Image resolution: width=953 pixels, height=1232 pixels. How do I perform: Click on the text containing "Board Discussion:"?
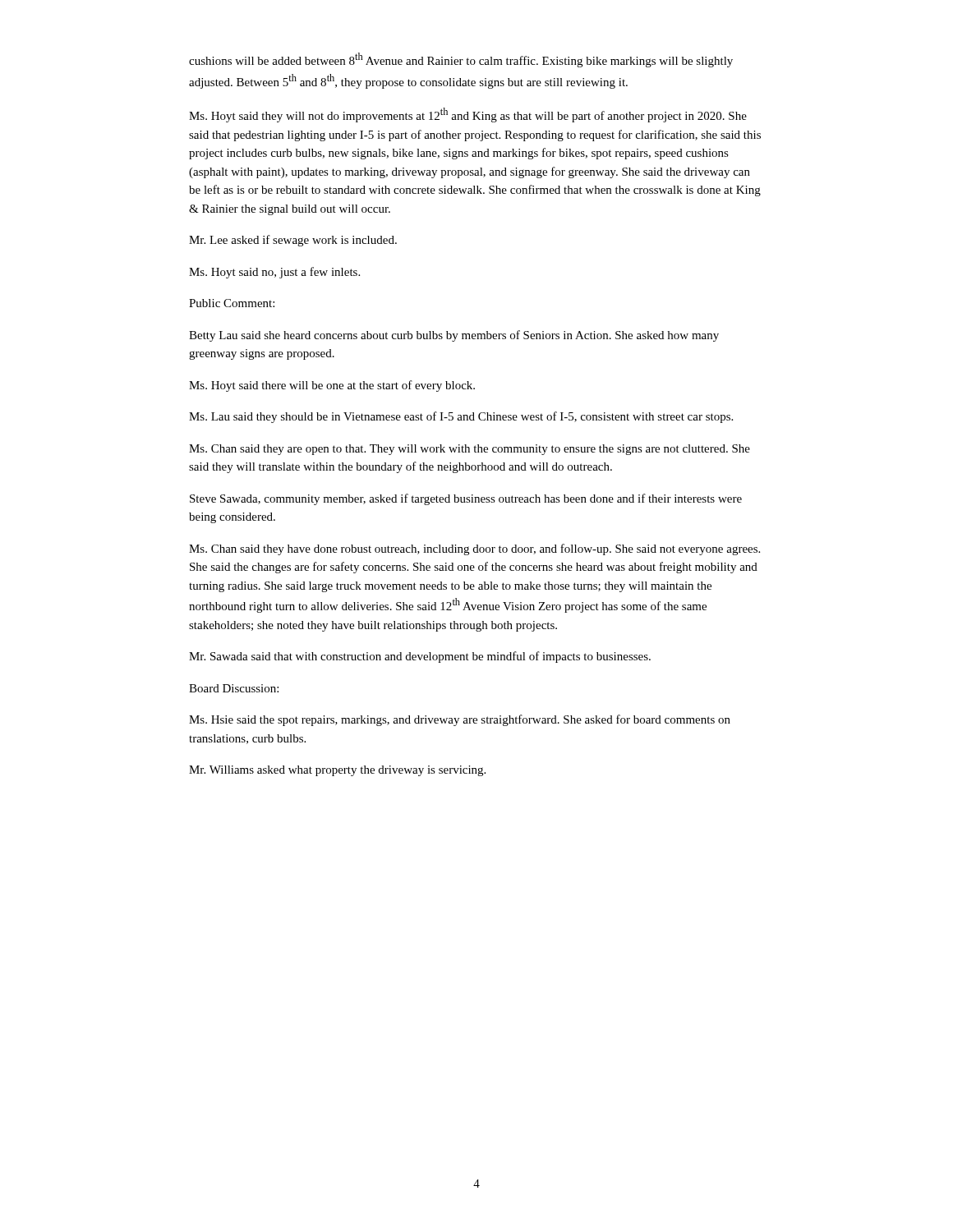[x=234, y=688]
